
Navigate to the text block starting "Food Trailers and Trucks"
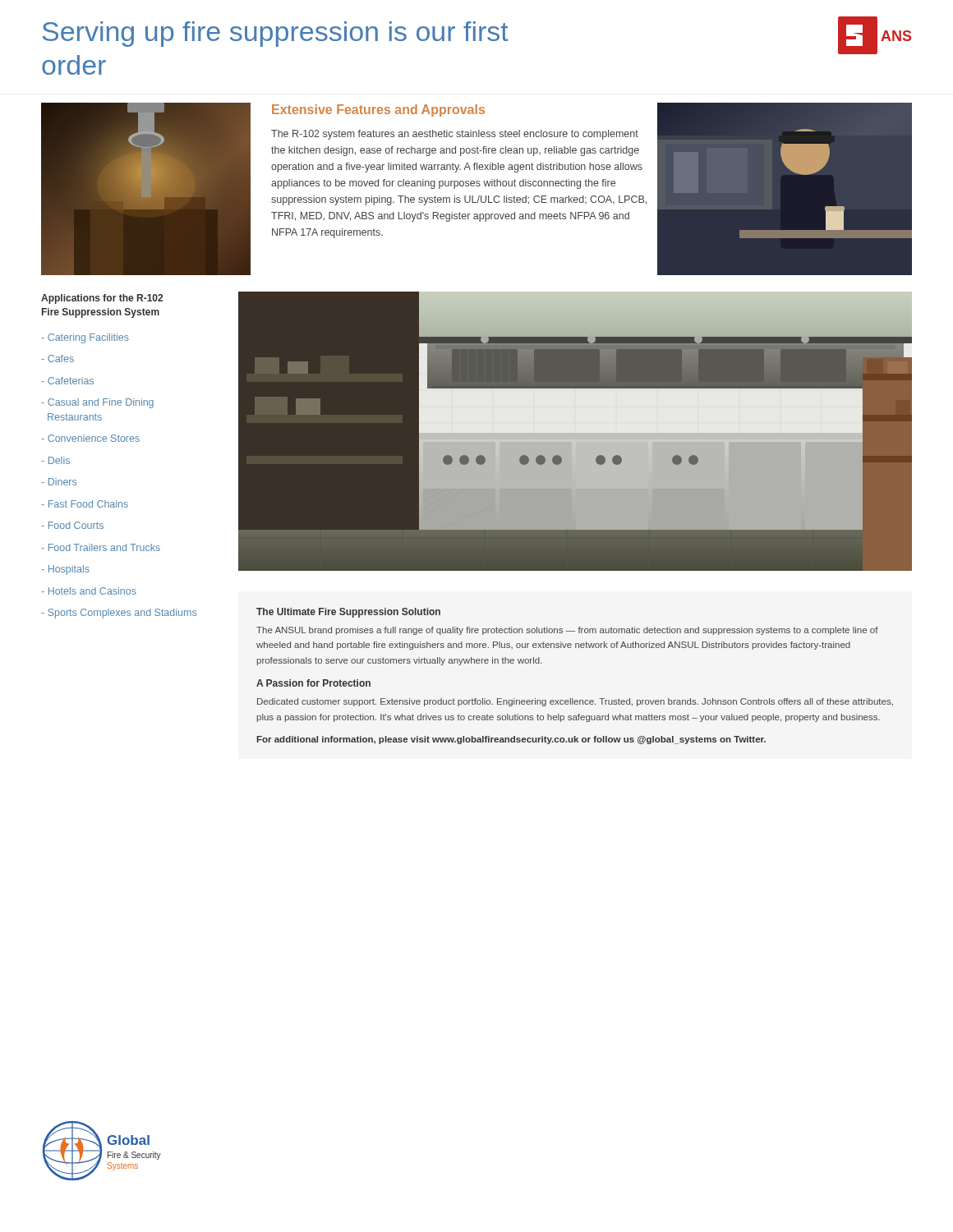(x=101, y=548)
